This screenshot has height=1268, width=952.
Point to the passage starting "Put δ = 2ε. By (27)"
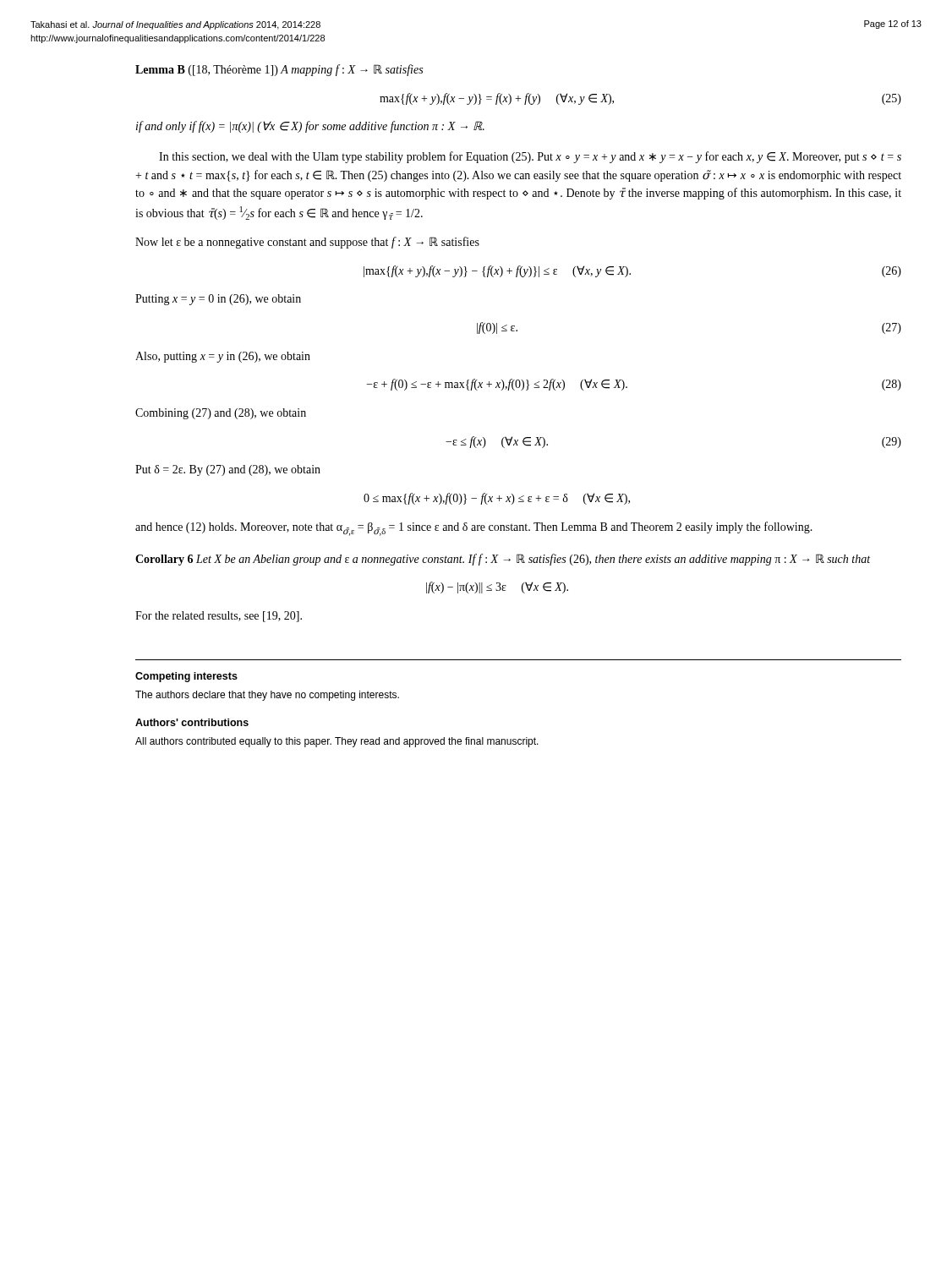click(228, 470)
